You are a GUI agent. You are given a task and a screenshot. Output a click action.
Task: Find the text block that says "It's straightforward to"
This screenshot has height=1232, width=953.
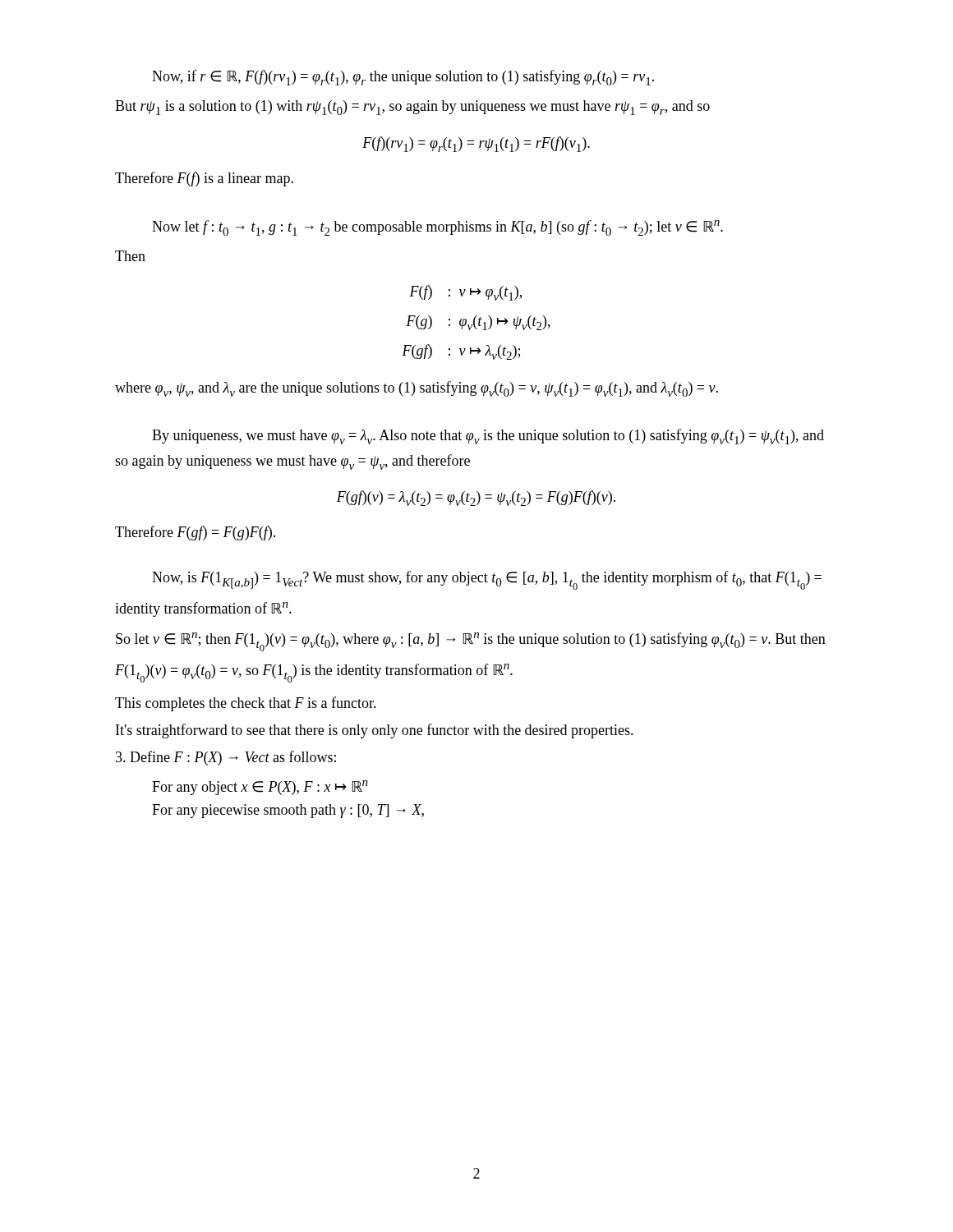tap(476, 731)
